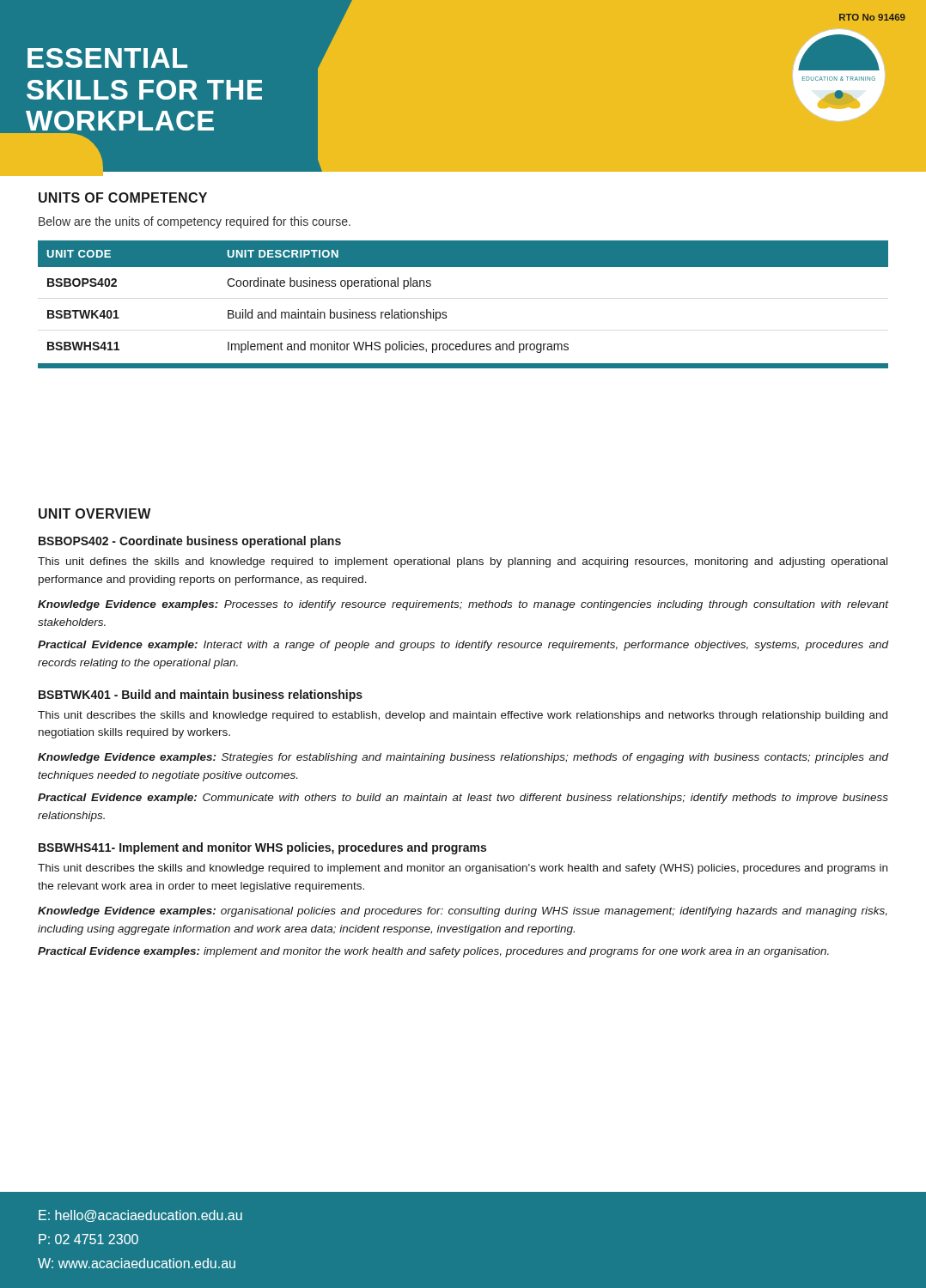Click on the logo

click(839, 75)
